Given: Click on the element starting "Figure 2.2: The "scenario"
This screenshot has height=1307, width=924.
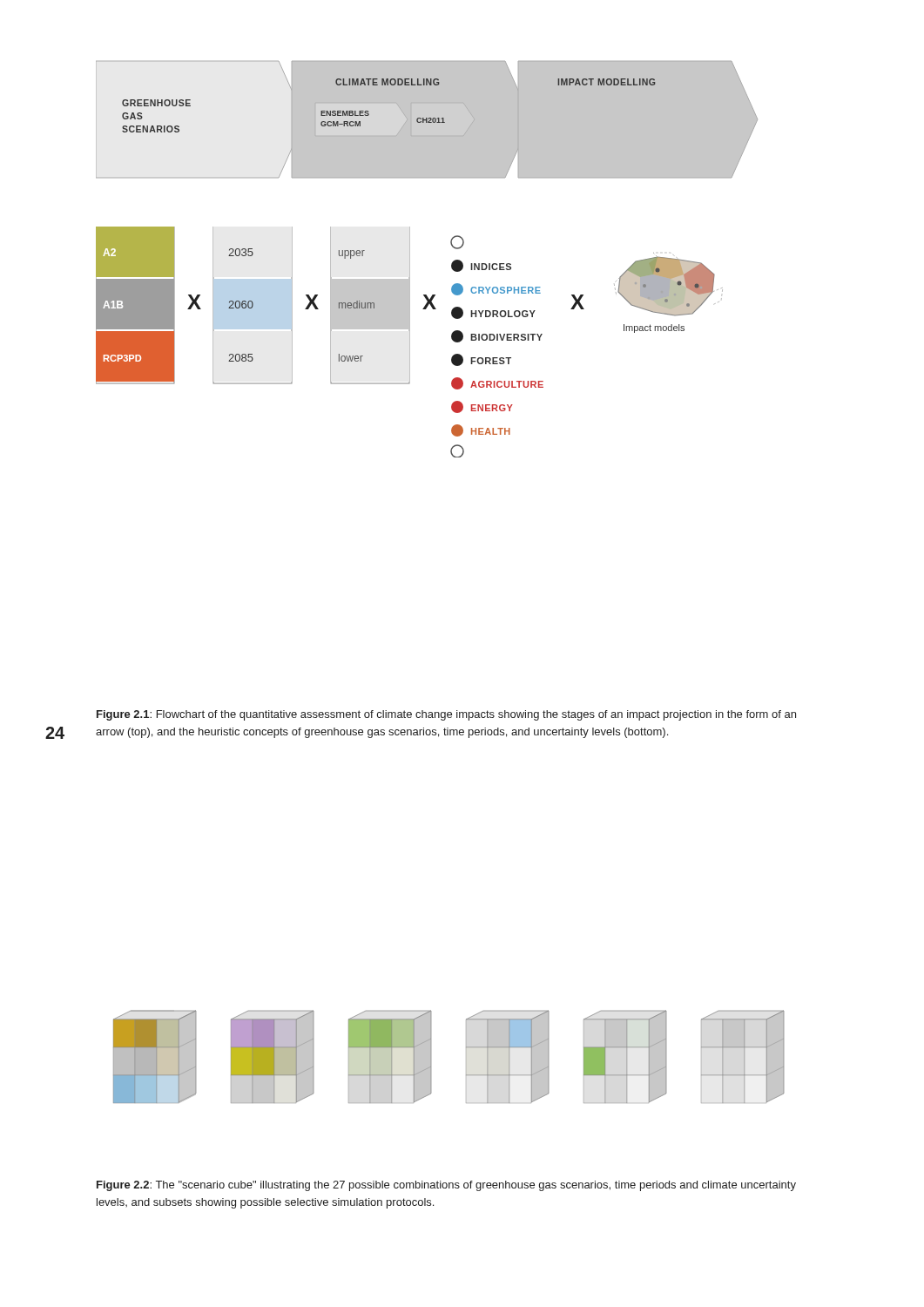Looking at the screenshot, I should (x=446, y=1193).
